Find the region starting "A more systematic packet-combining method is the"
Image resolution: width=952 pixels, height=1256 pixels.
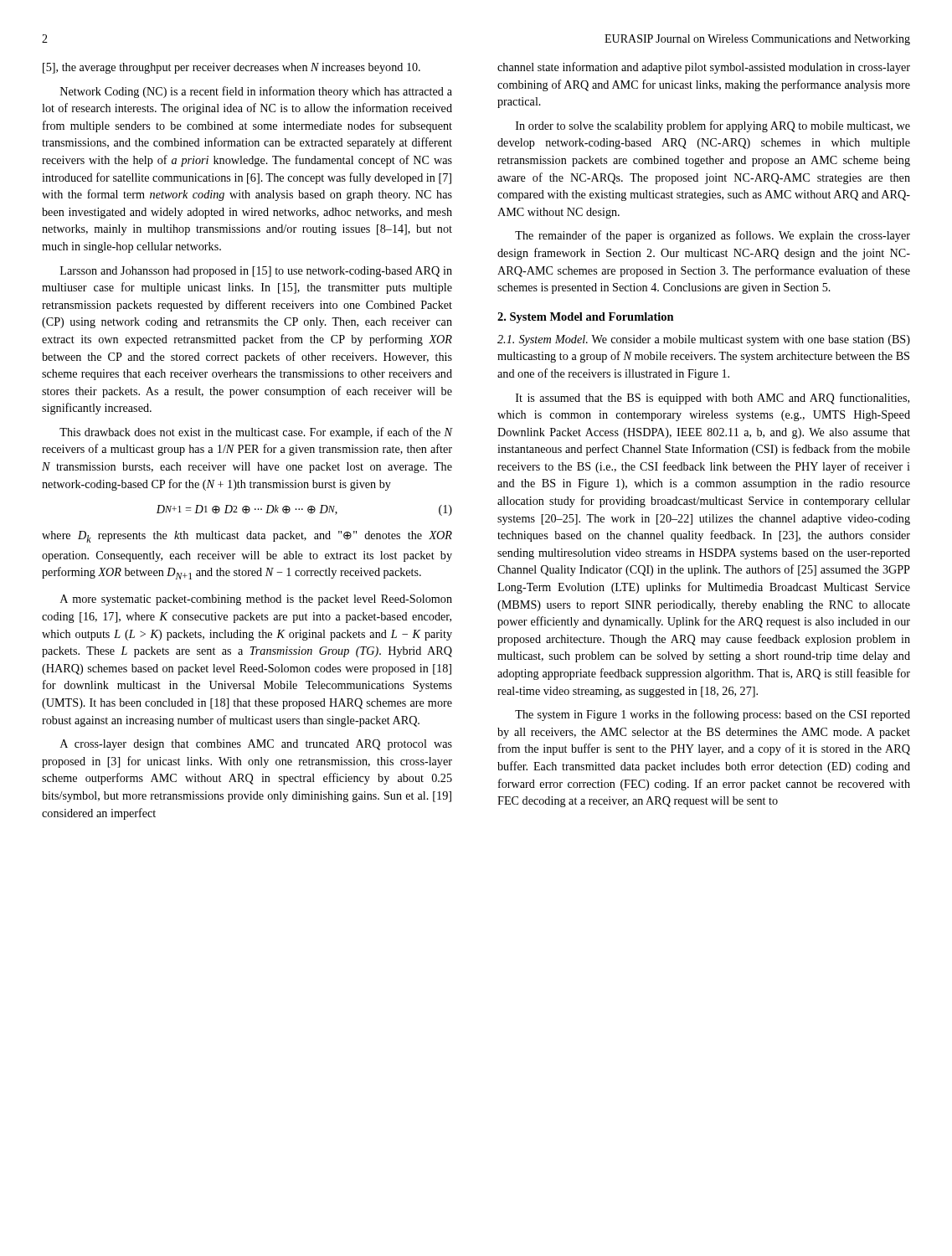(x=247, y=660)
